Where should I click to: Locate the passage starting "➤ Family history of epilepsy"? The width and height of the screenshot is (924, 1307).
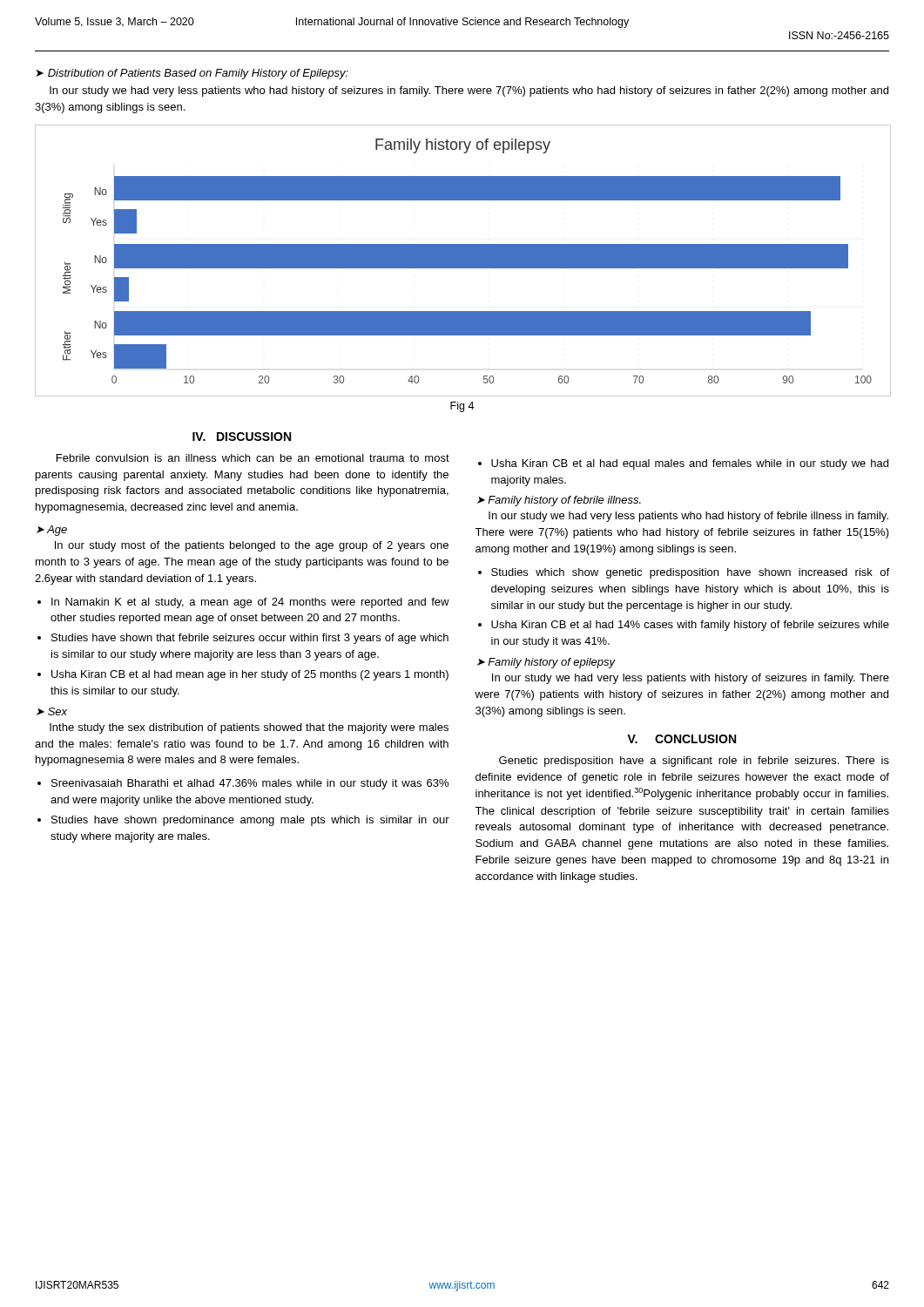point(545,662)
